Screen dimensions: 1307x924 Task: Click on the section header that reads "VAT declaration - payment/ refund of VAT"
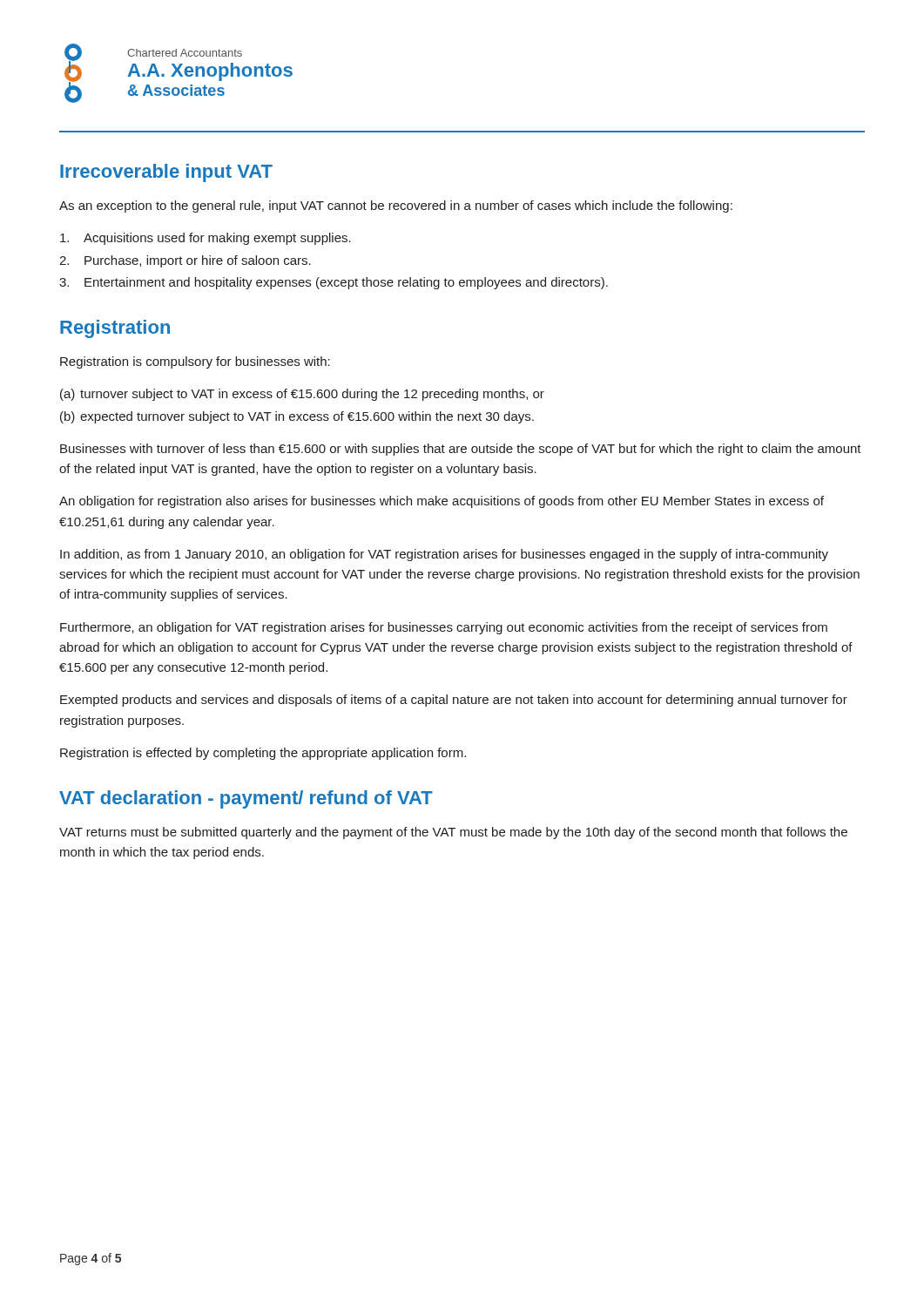pos(246,798)
